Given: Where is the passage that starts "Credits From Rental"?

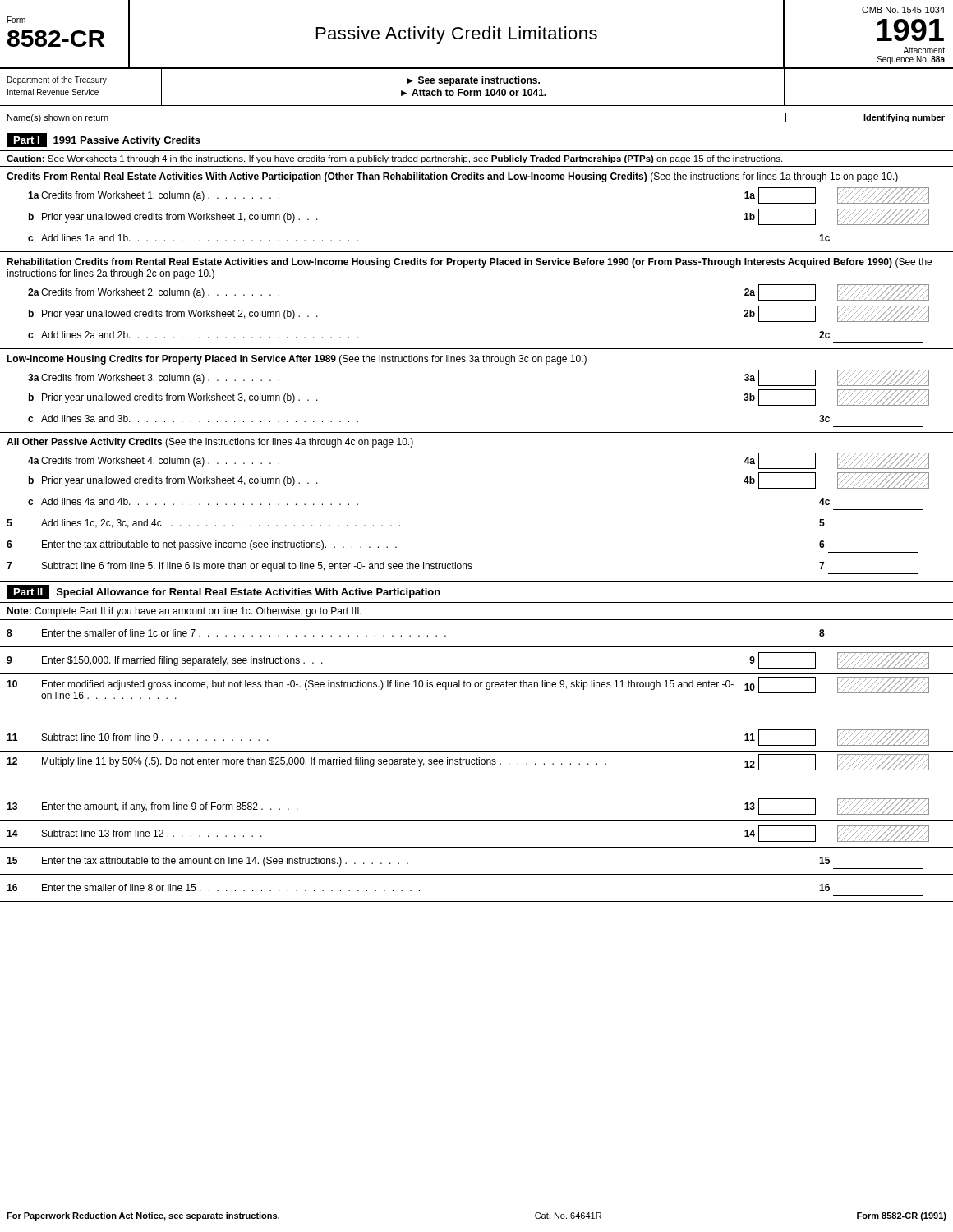Looking at the screenshot, I should pyautogui.click(x=452, y=177).
